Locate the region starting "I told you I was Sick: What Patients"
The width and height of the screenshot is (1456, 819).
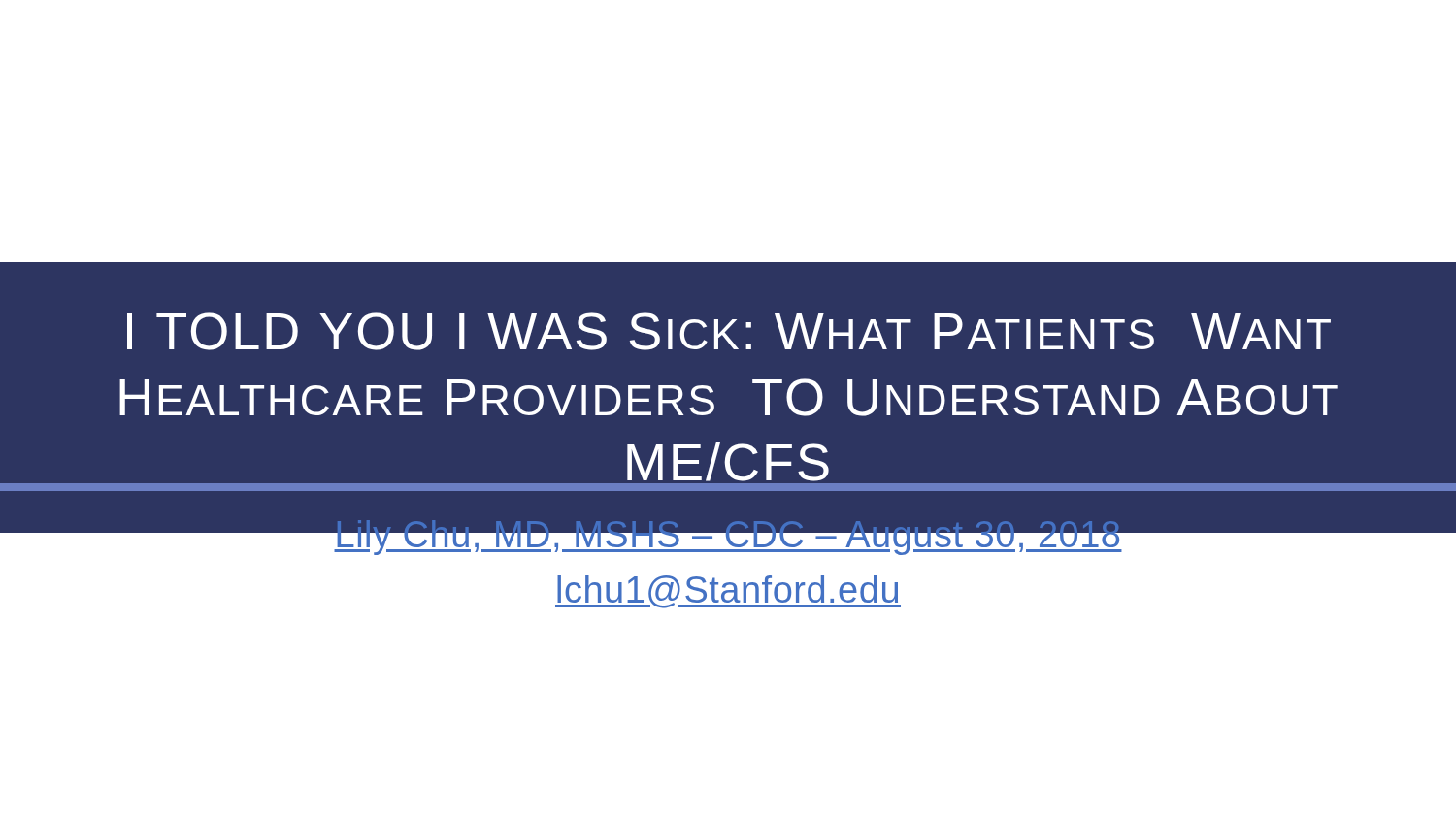pos(728,397)
